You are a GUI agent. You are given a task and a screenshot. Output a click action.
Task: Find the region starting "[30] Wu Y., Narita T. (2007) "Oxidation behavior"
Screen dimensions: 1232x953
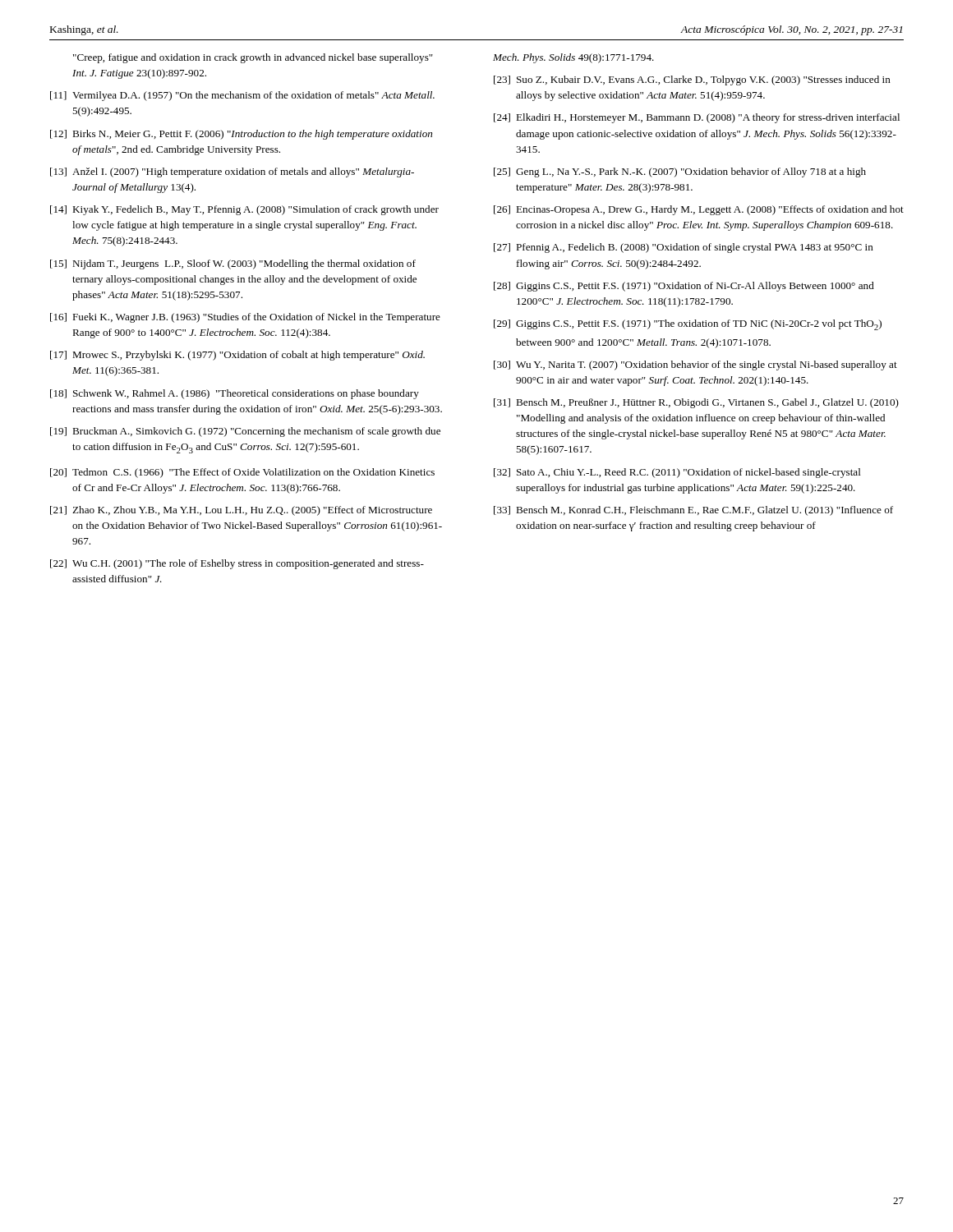click(x=698, y=372)
